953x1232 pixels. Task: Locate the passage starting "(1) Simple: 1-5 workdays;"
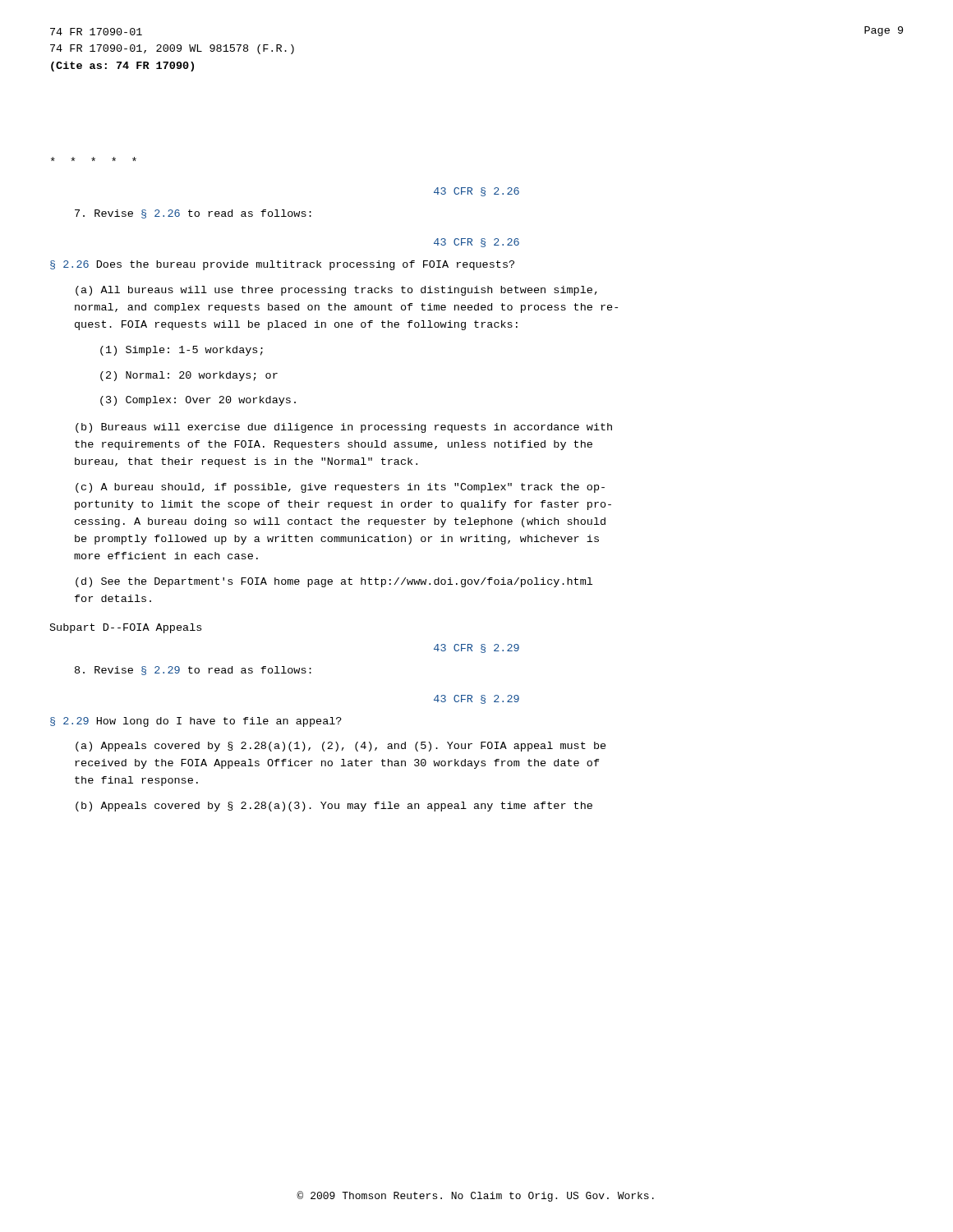182,350
